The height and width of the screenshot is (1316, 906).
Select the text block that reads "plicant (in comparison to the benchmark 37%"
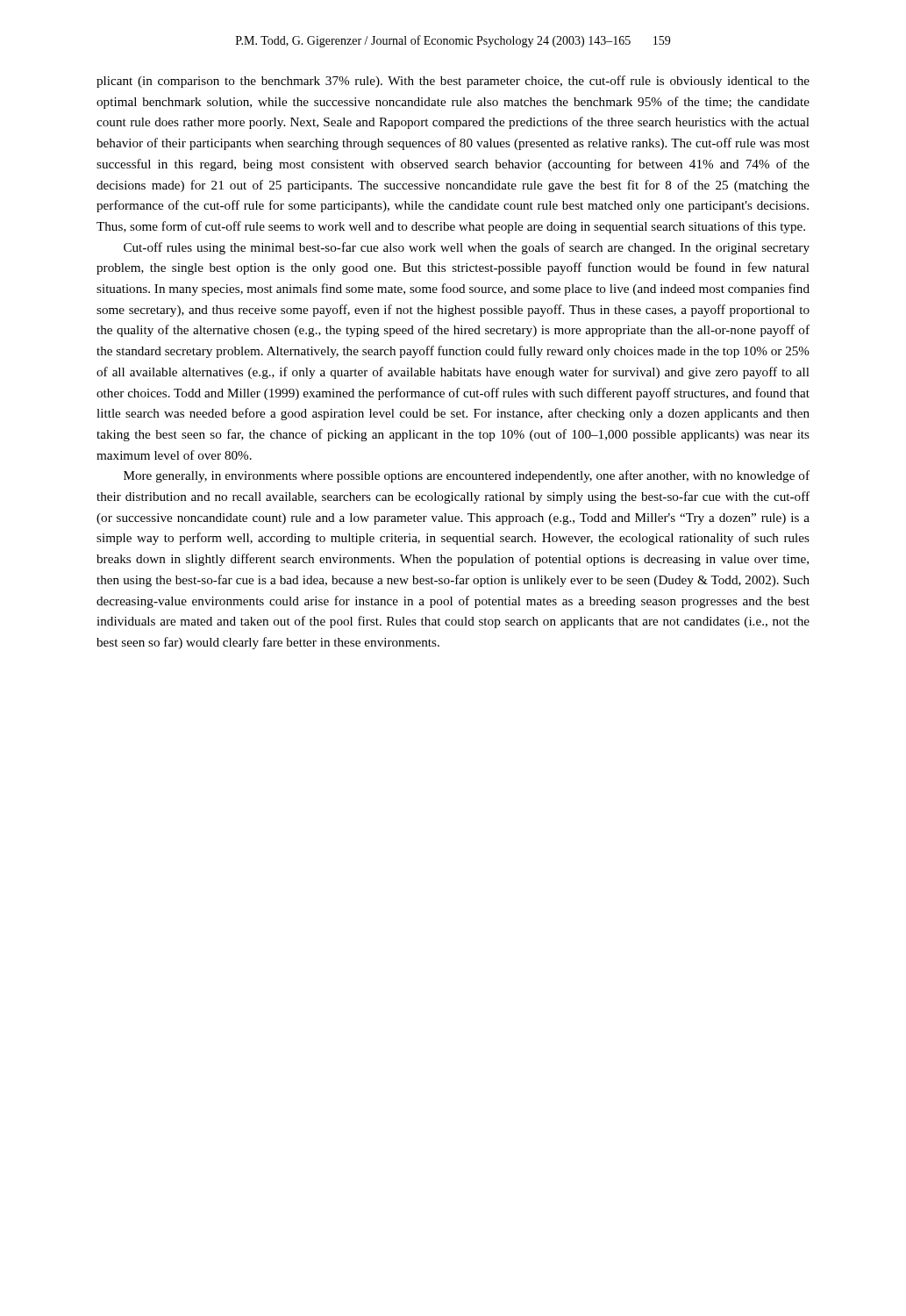(x=453, y=153)
